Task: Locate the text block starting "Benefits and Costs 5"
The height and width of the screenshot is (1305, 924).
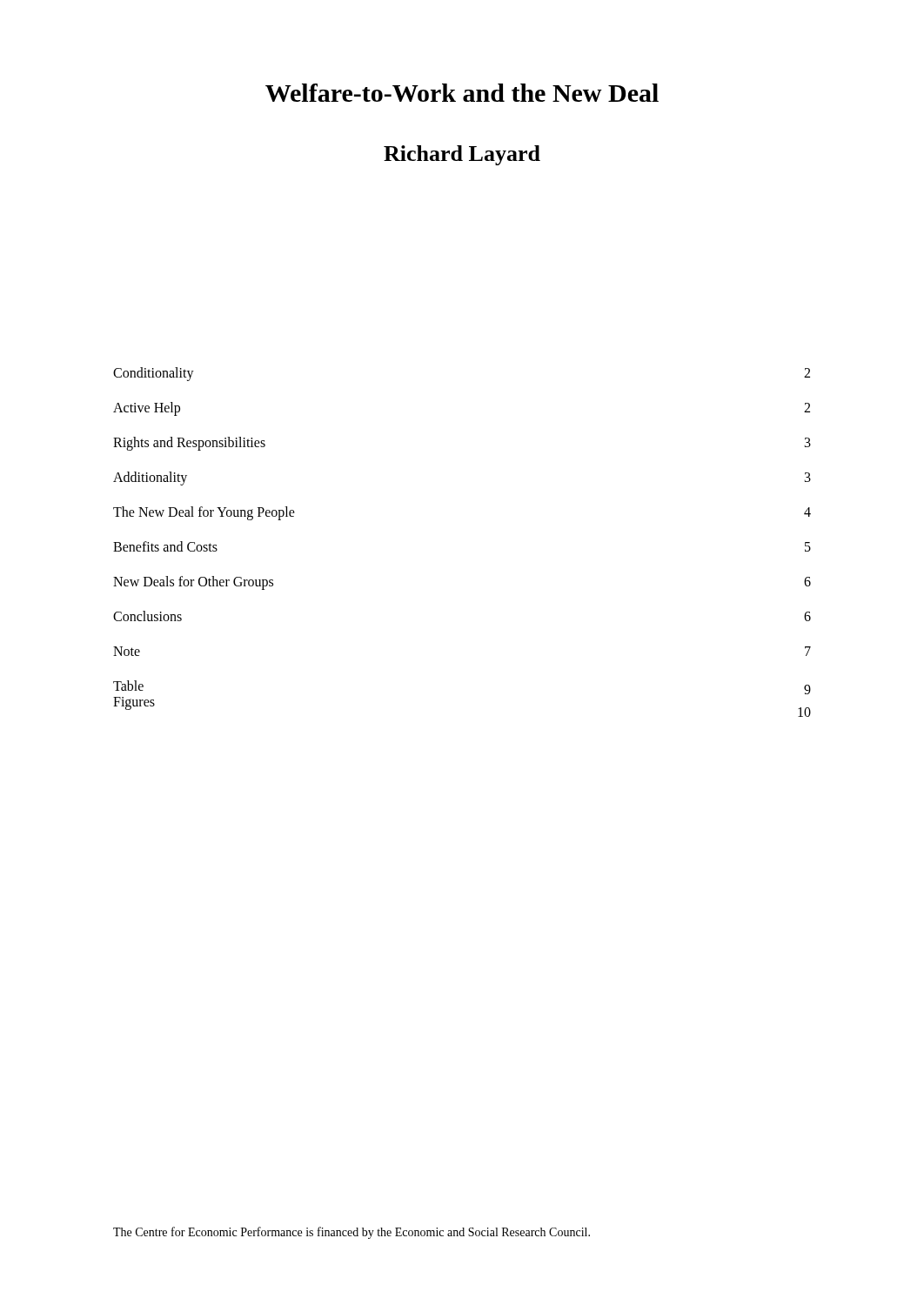Action: [x=166, y=545]
